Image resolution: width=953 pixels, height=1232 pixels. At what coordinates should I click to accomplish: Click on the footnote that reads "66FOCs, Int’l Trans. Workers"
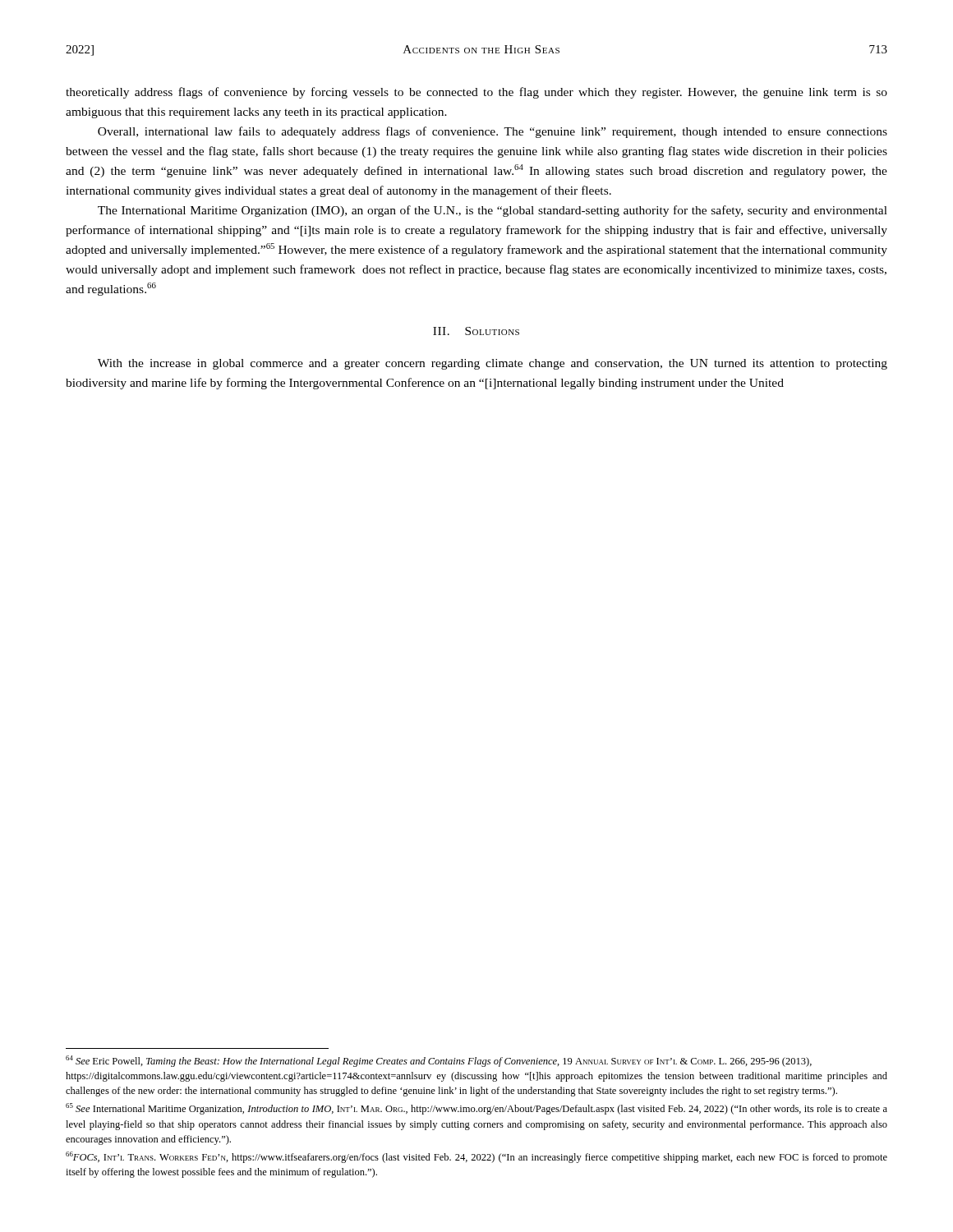(x=476, y=1165)
